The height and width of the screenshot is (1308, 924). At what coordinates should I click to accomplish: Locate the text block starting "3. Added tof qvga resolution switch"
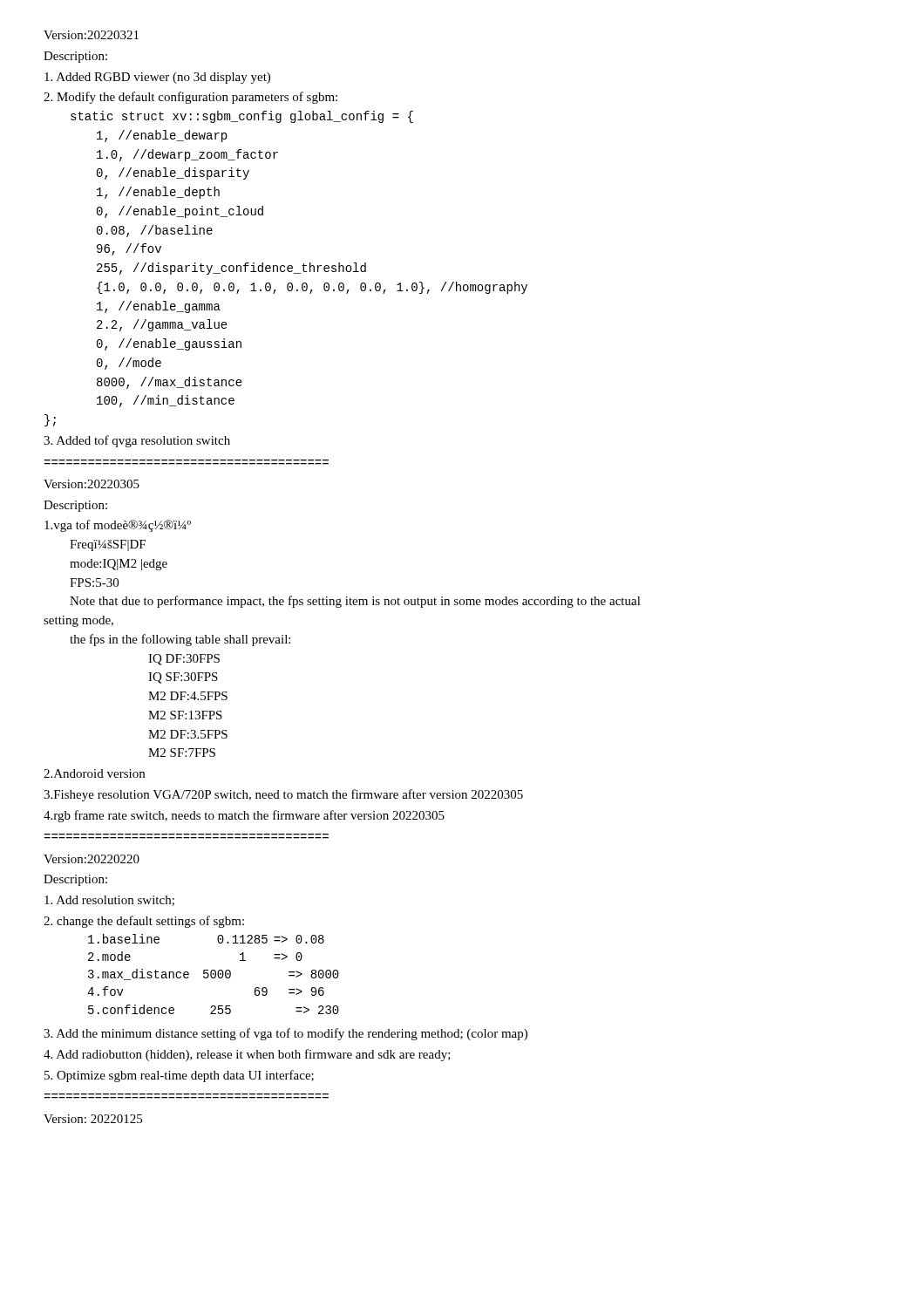click(x=137, y=440)
